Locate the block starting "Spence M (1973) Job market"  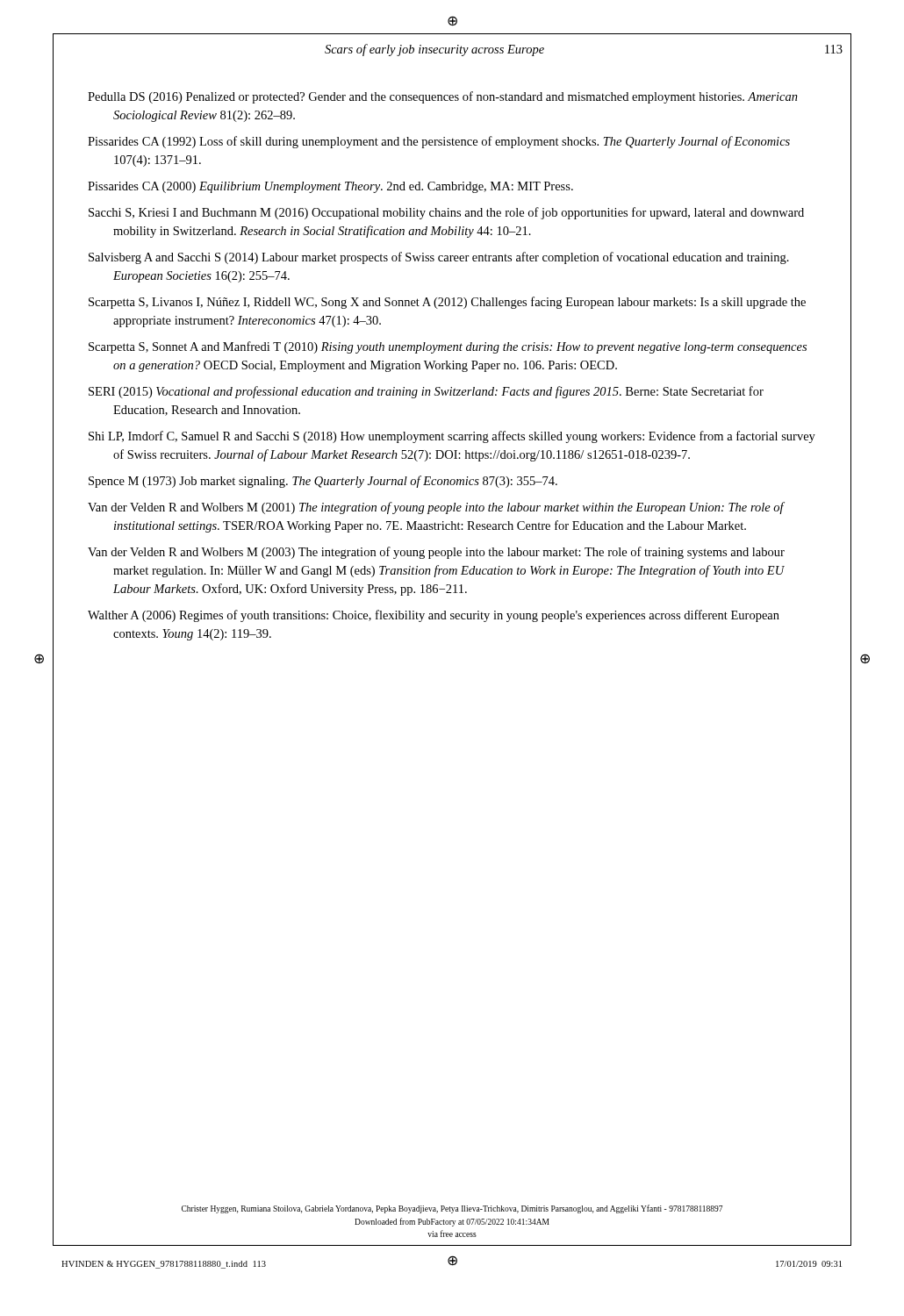(x=323, y=481)
